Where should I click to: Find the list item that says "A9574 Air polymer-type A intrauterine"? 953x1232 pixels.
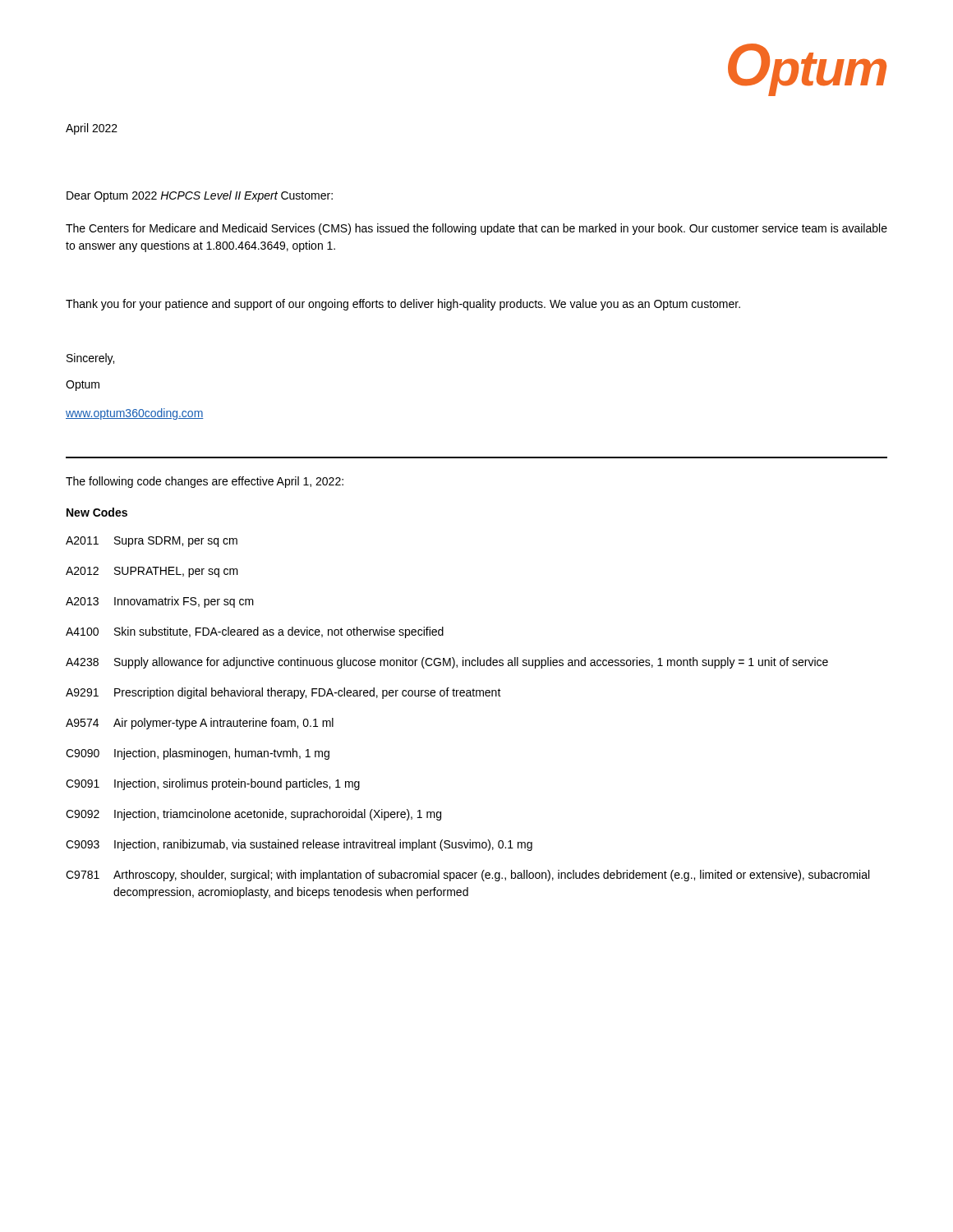coord(200,724)
